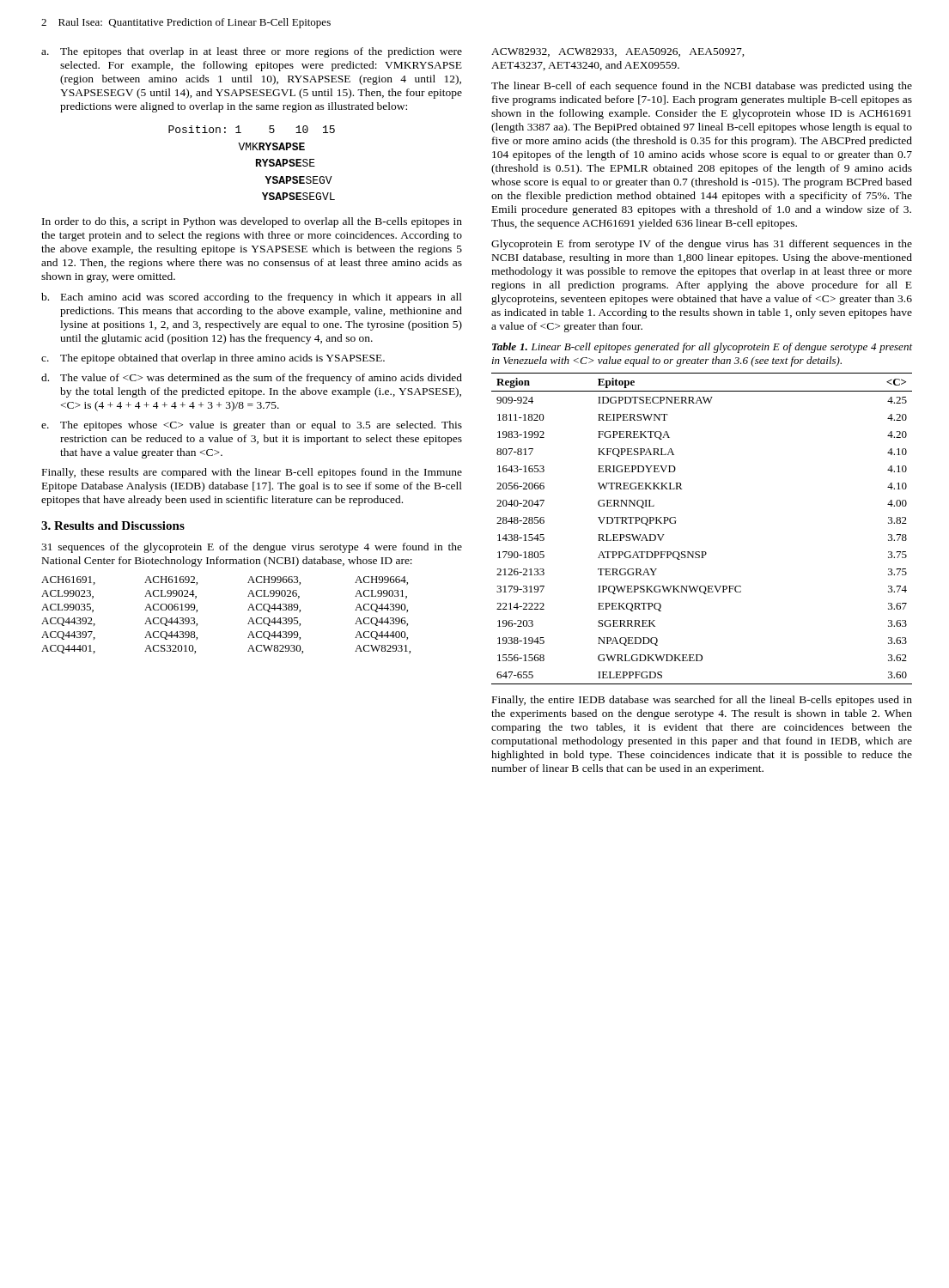The height and width of the screenshot is (1288, 949).
Task: Find the element starting "In order to do this, a script"
Action: 252,248
